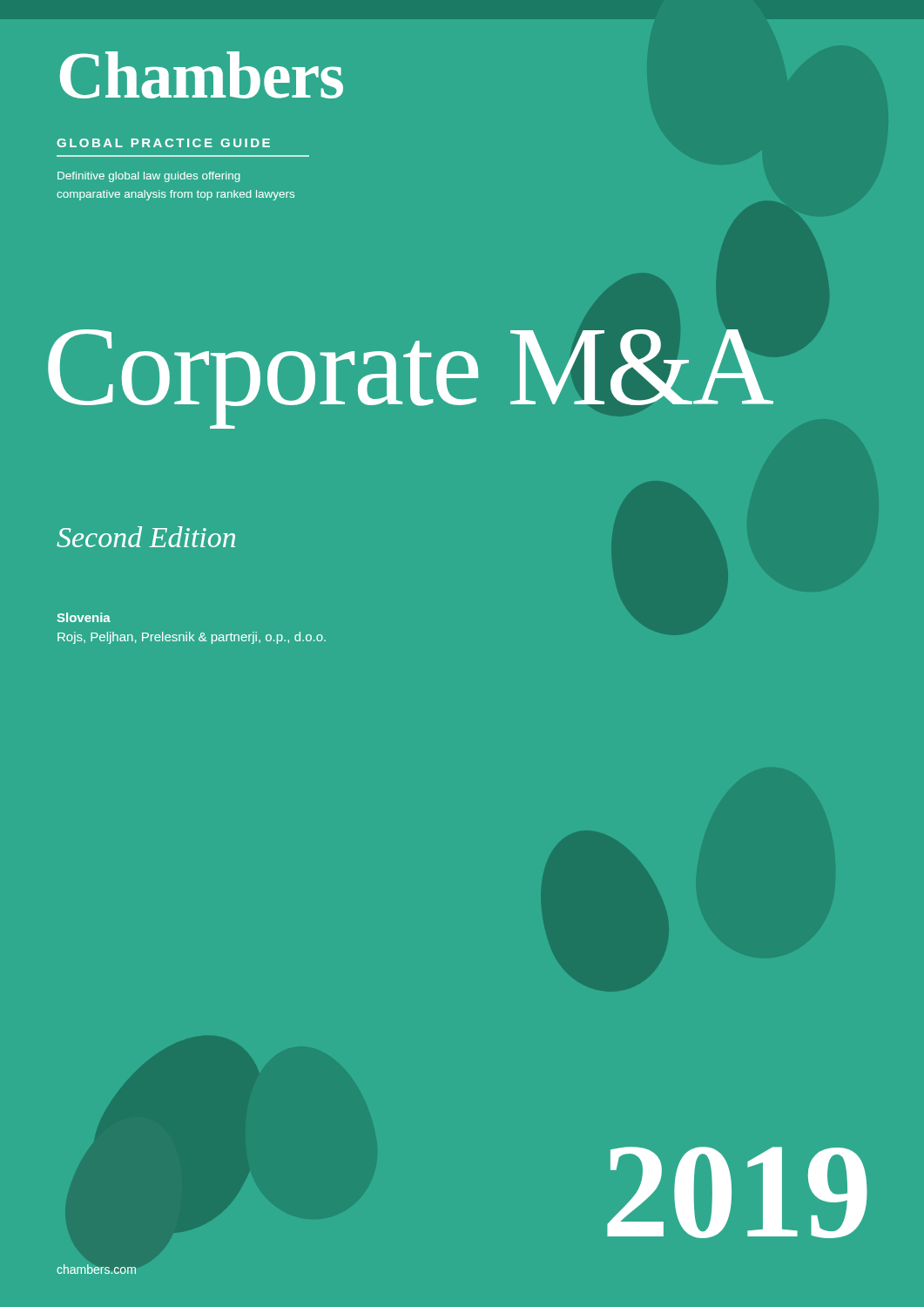
Task: Navigate to the text starting "Corporate M&A"
Action: point(408,366)
